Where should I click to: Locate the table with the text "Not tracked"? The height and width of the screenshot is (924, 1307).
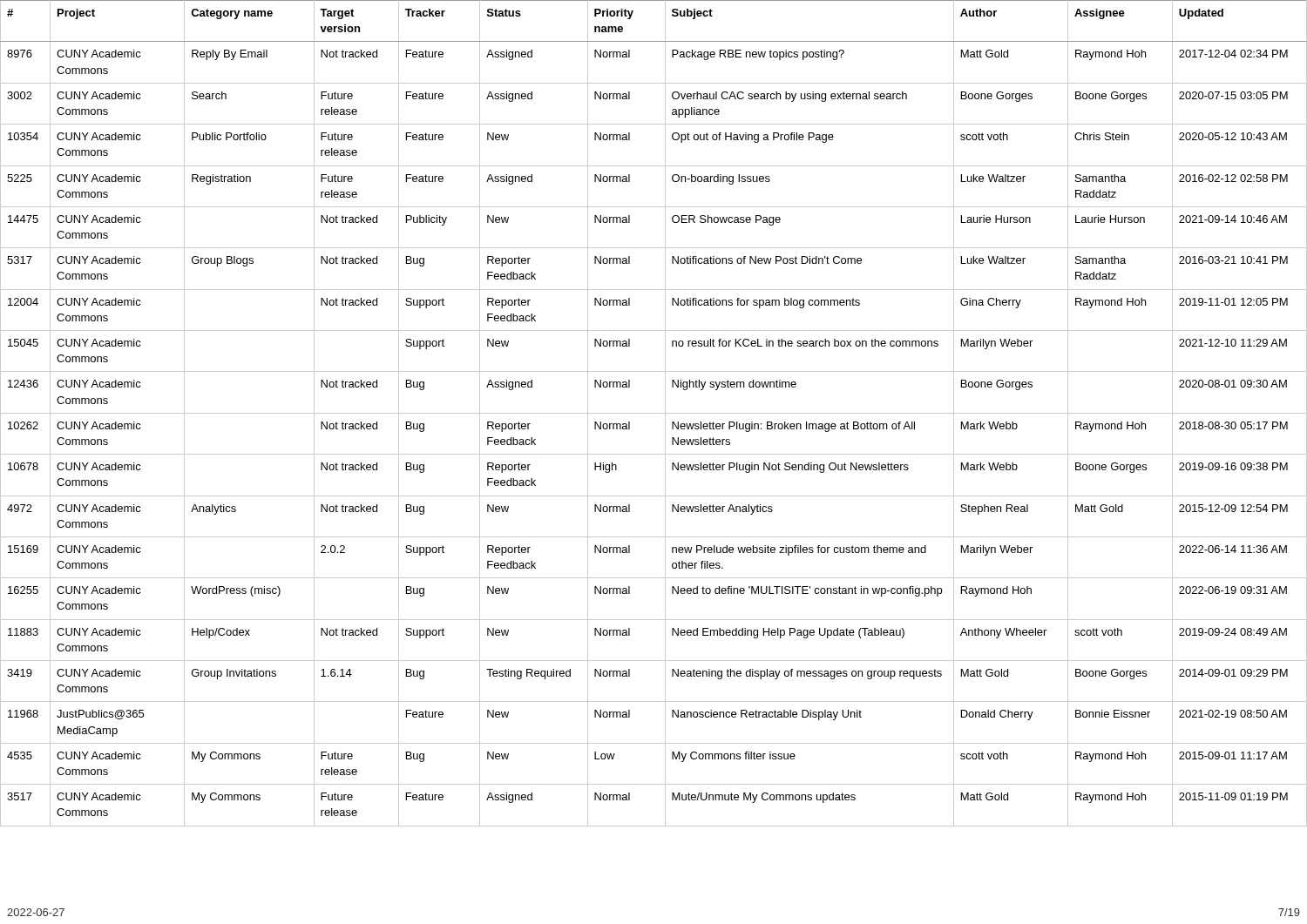click(654, 413)
